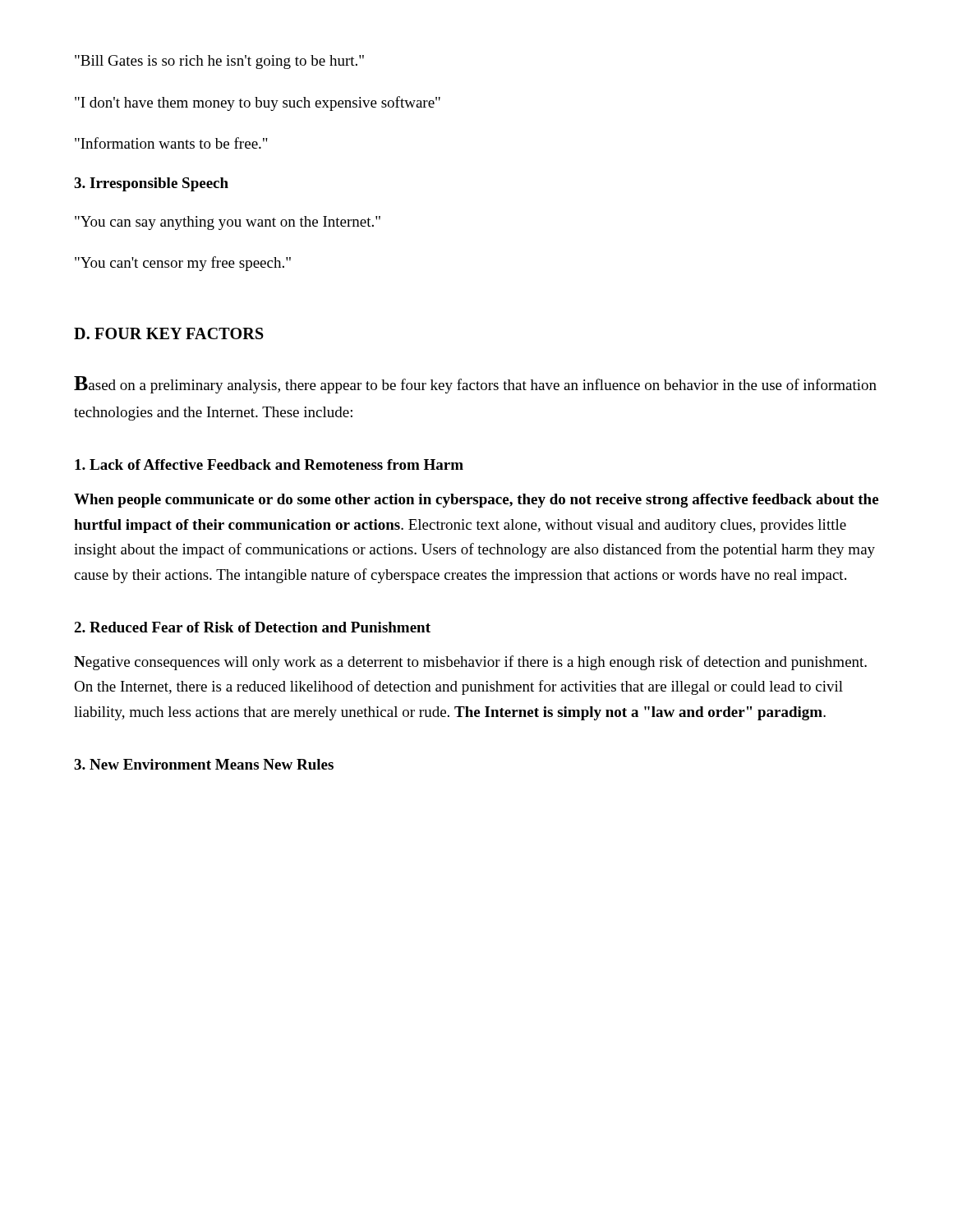Where does it say "3. Irresponsible Speech"?
The width and height of the screenshot is (953, 1232).
click(151, 182)
